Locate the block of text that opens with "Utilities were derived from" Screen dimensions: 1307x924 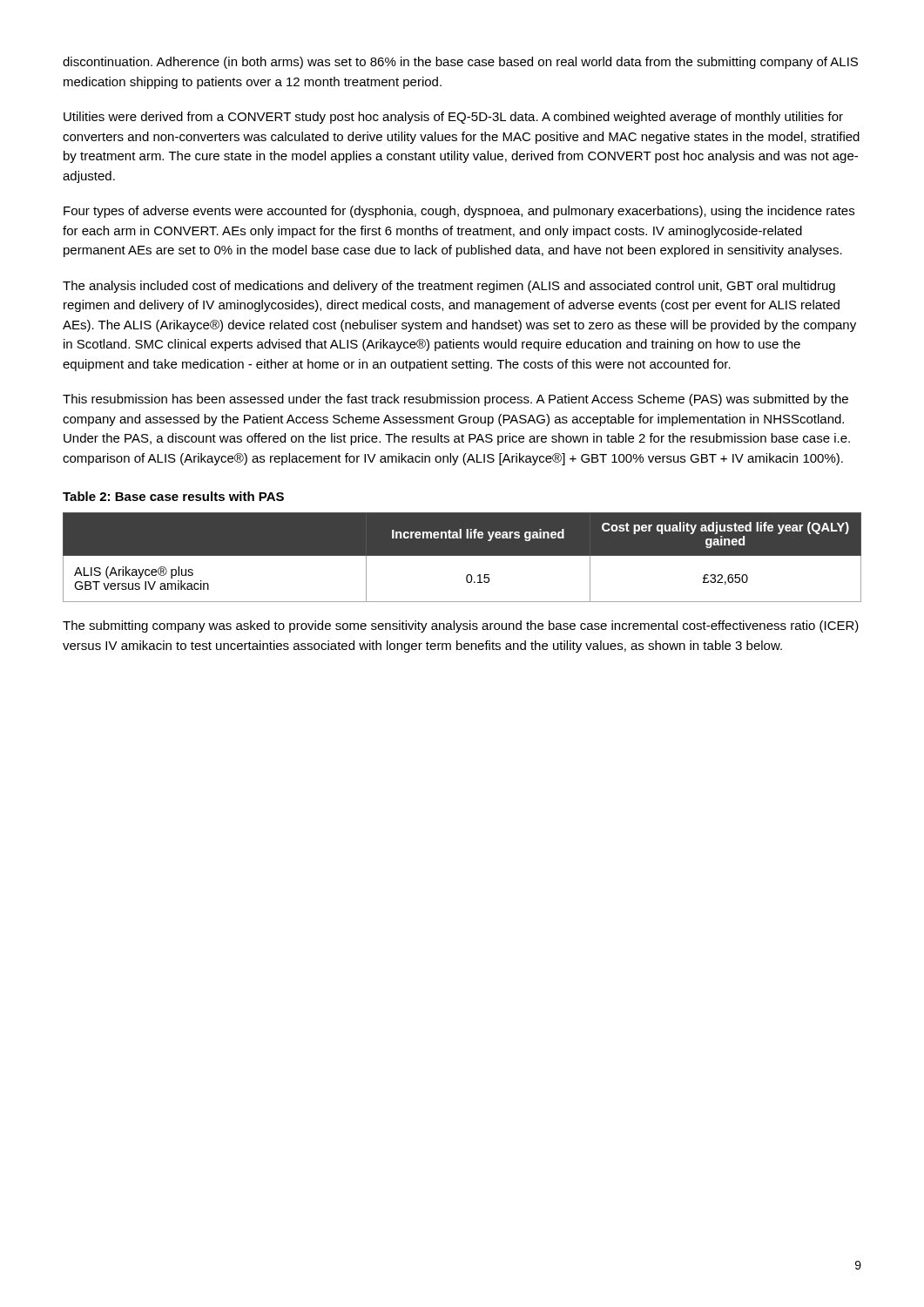point(461,146)
